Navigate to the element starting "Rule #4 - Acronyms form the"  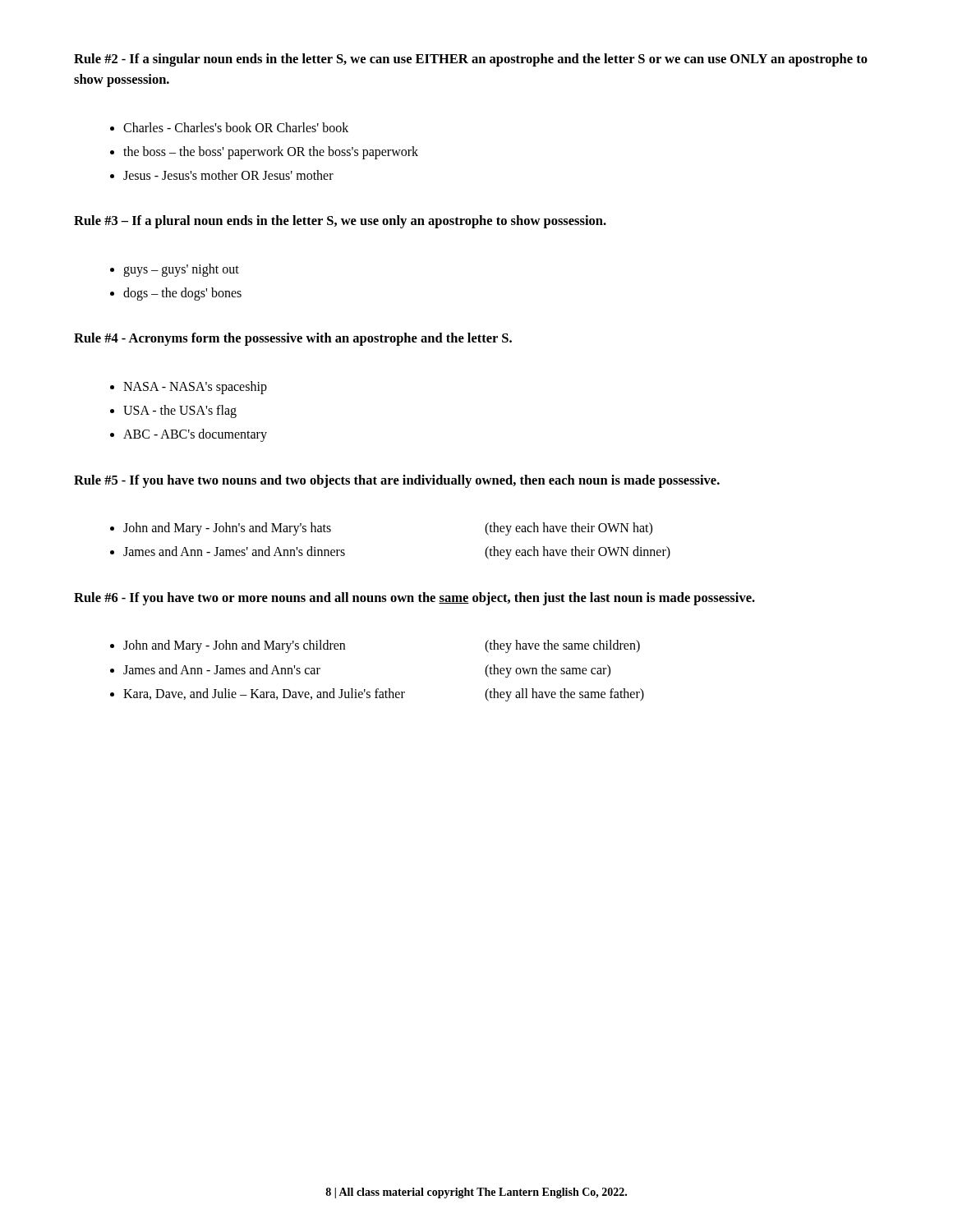(293, 338)
